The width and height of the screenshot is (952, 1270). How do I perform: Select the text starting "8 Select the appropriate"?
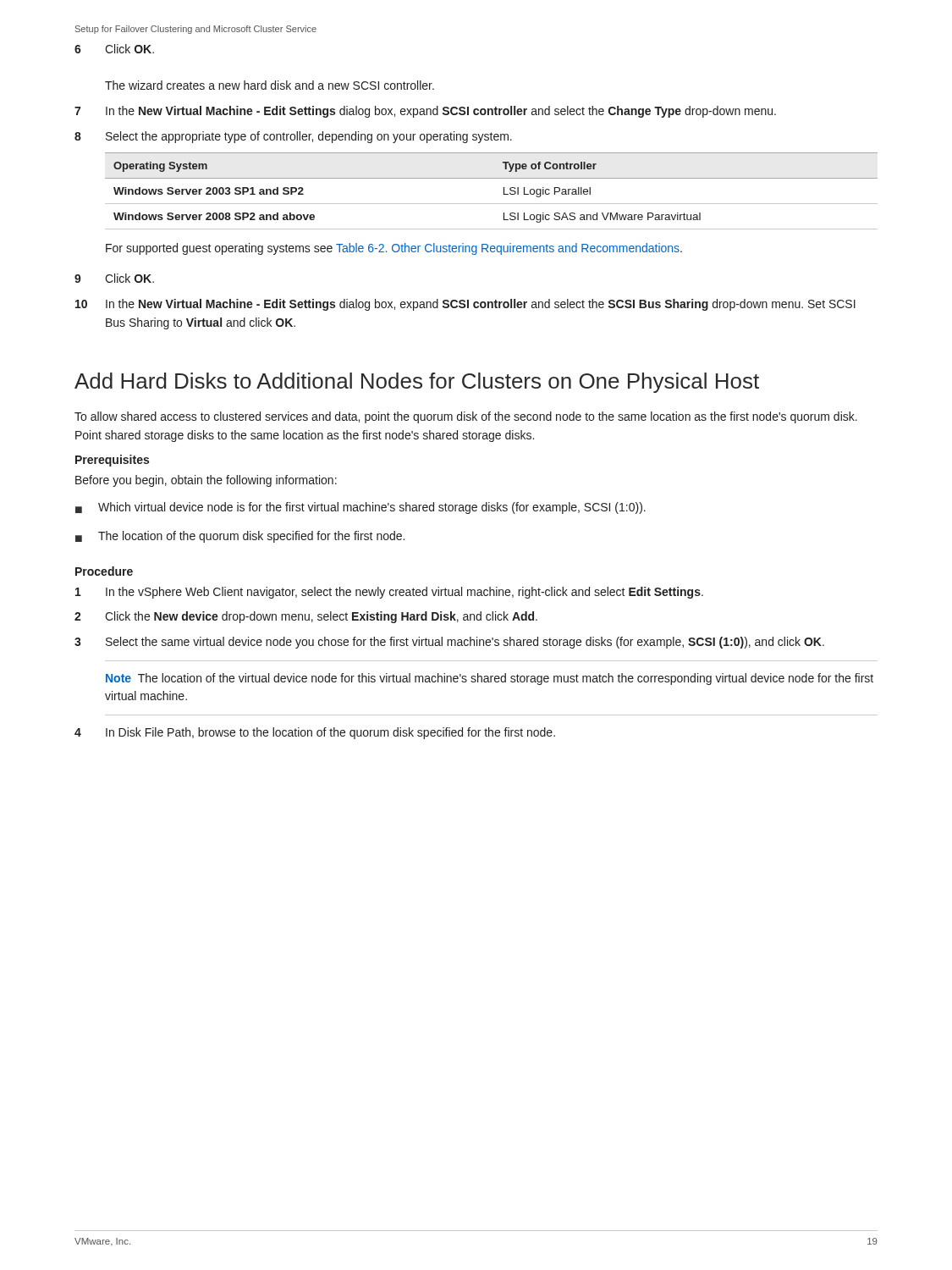tap(476, 137)
